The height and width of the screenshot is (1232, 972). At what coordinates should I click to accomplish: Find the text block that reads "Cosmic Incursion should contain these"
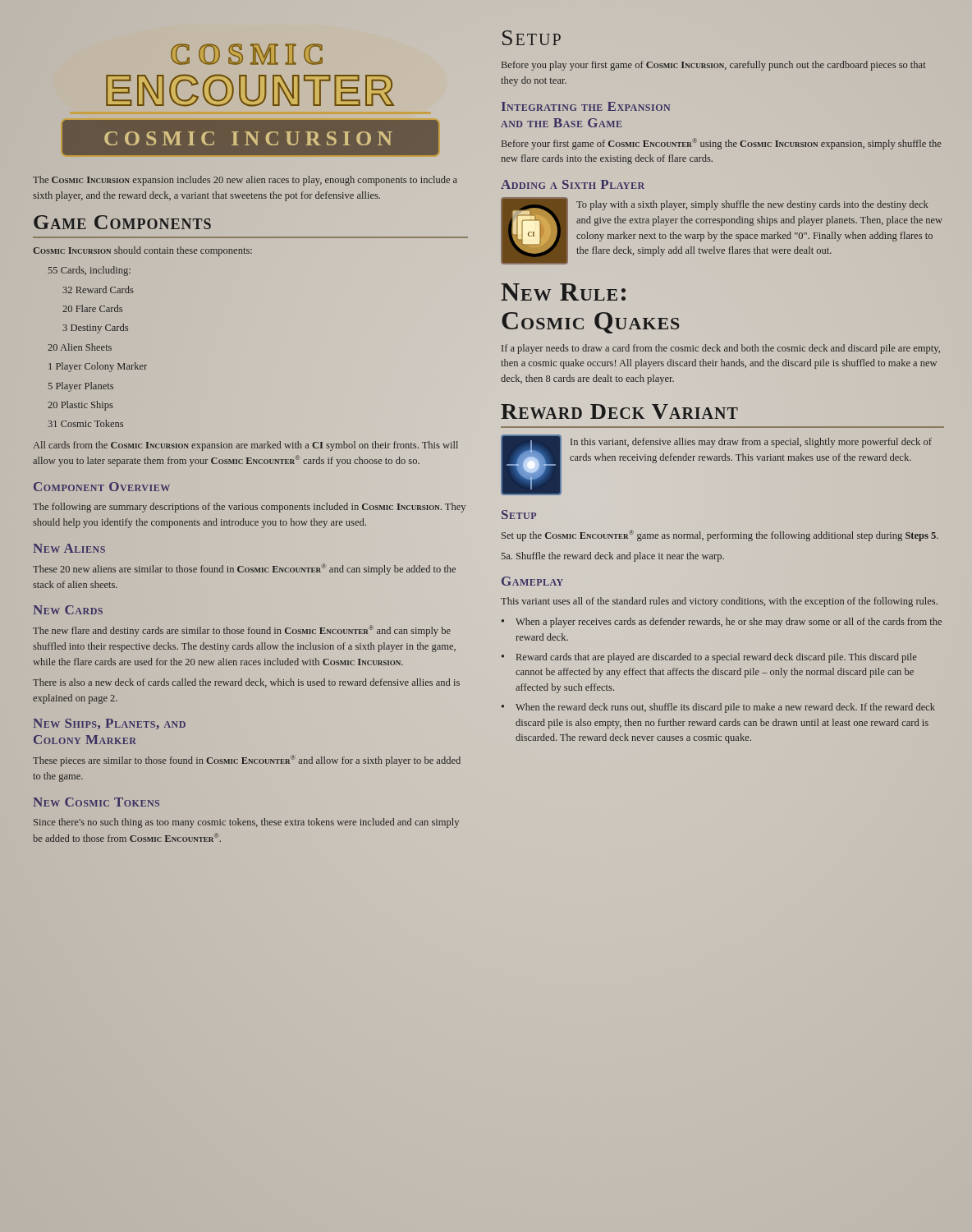click(x=143, y=250)
